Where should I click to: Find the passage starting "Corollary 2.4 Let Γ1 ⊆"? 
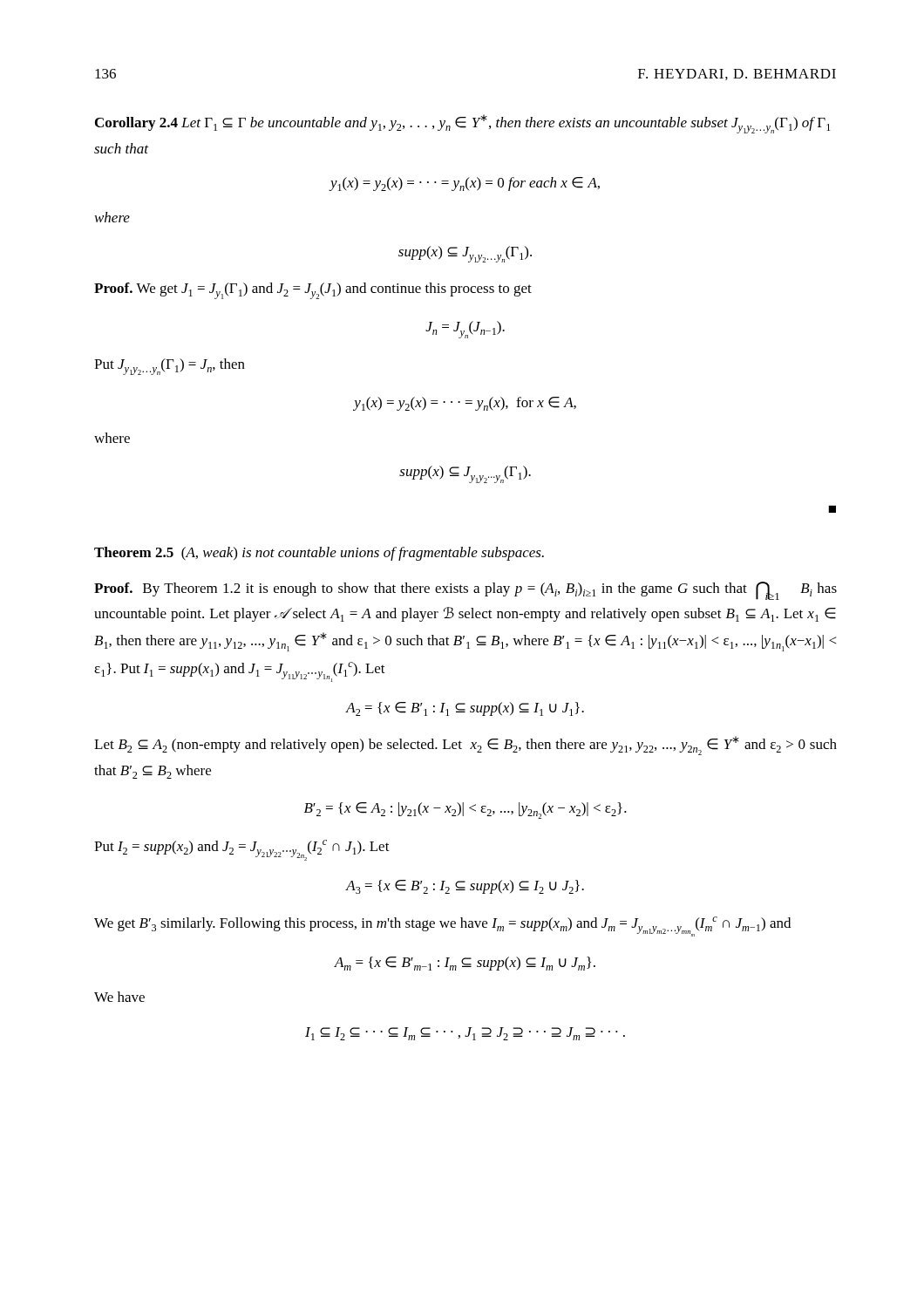click(x=463, y=135)
